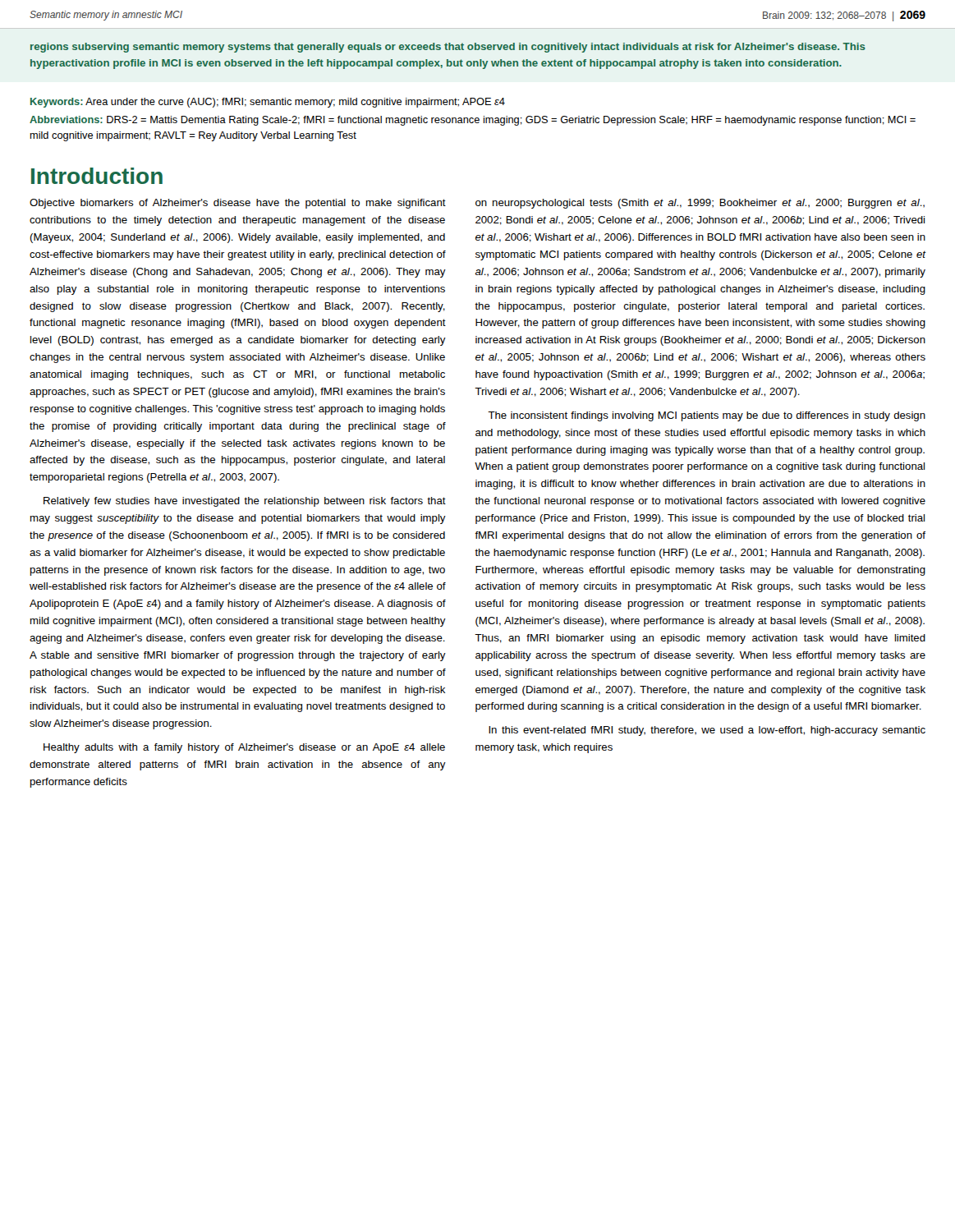The image size is (955, 1232).
Task: Where is the passage that starts "Keywords: Area under the"?
Action: tap(478, 118)
